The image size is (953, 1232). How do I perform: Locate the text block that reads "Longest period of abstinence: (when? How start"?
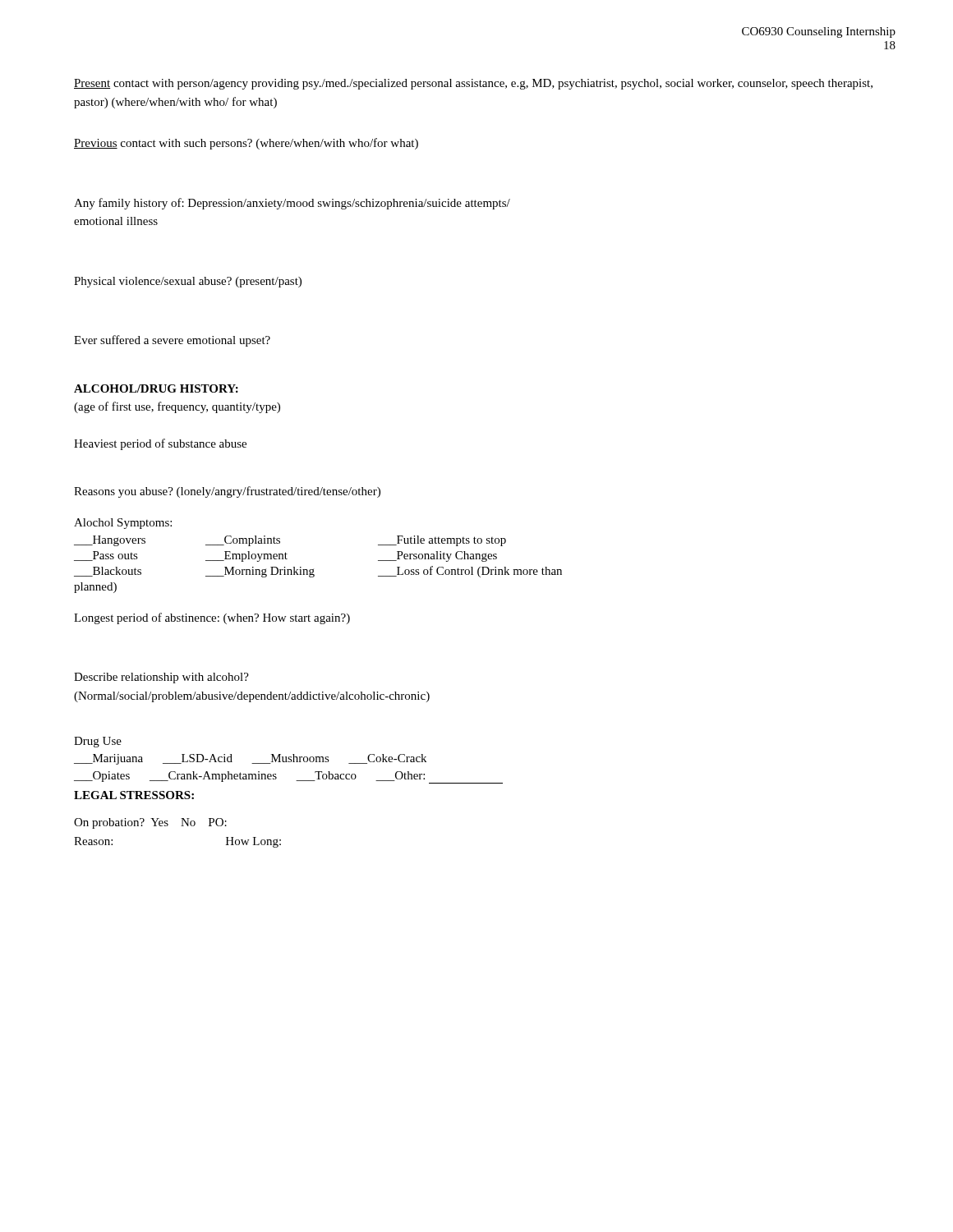click(x=212, y=617)
